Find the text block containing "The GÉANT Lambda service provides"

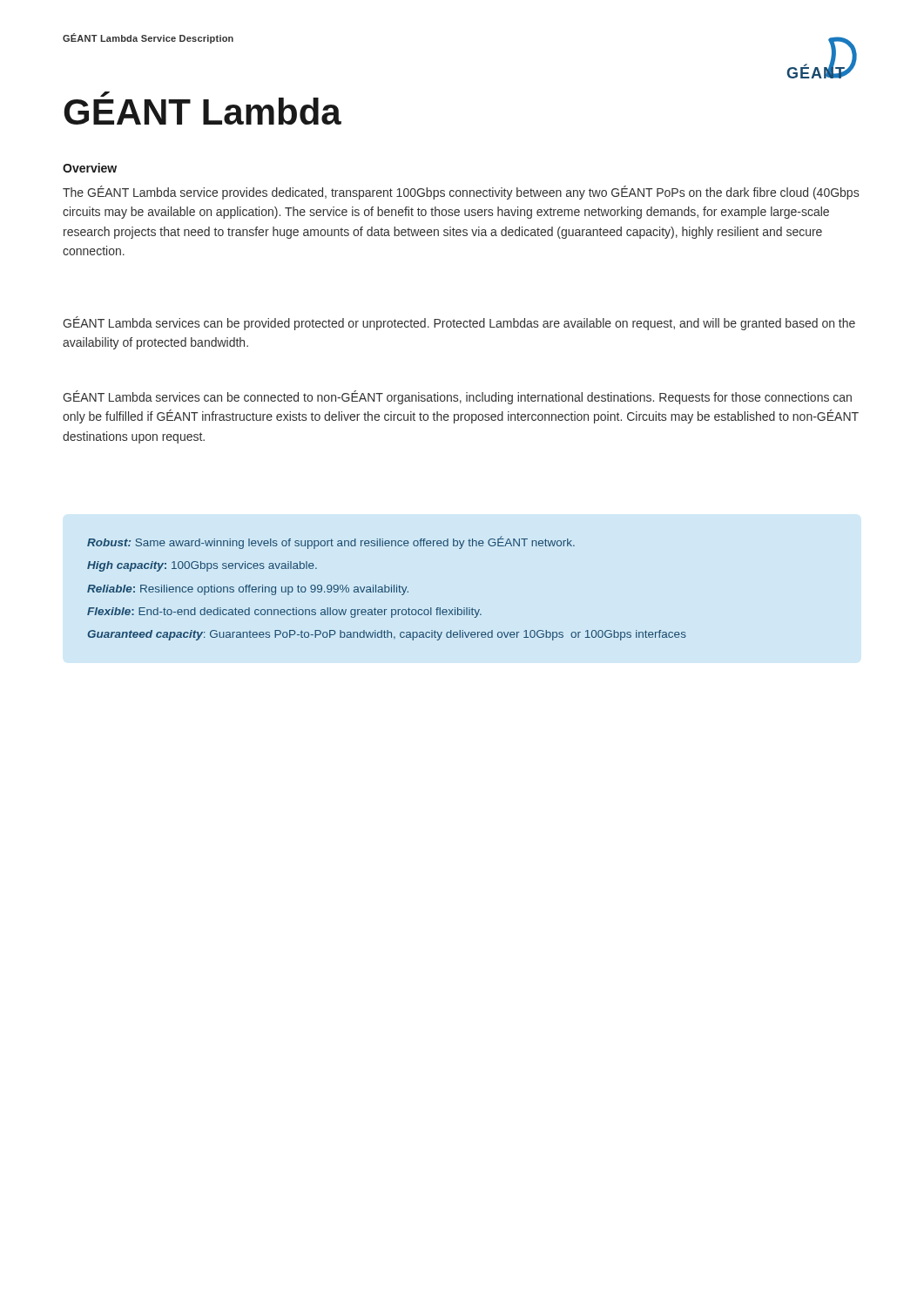[x=461, y=222]
